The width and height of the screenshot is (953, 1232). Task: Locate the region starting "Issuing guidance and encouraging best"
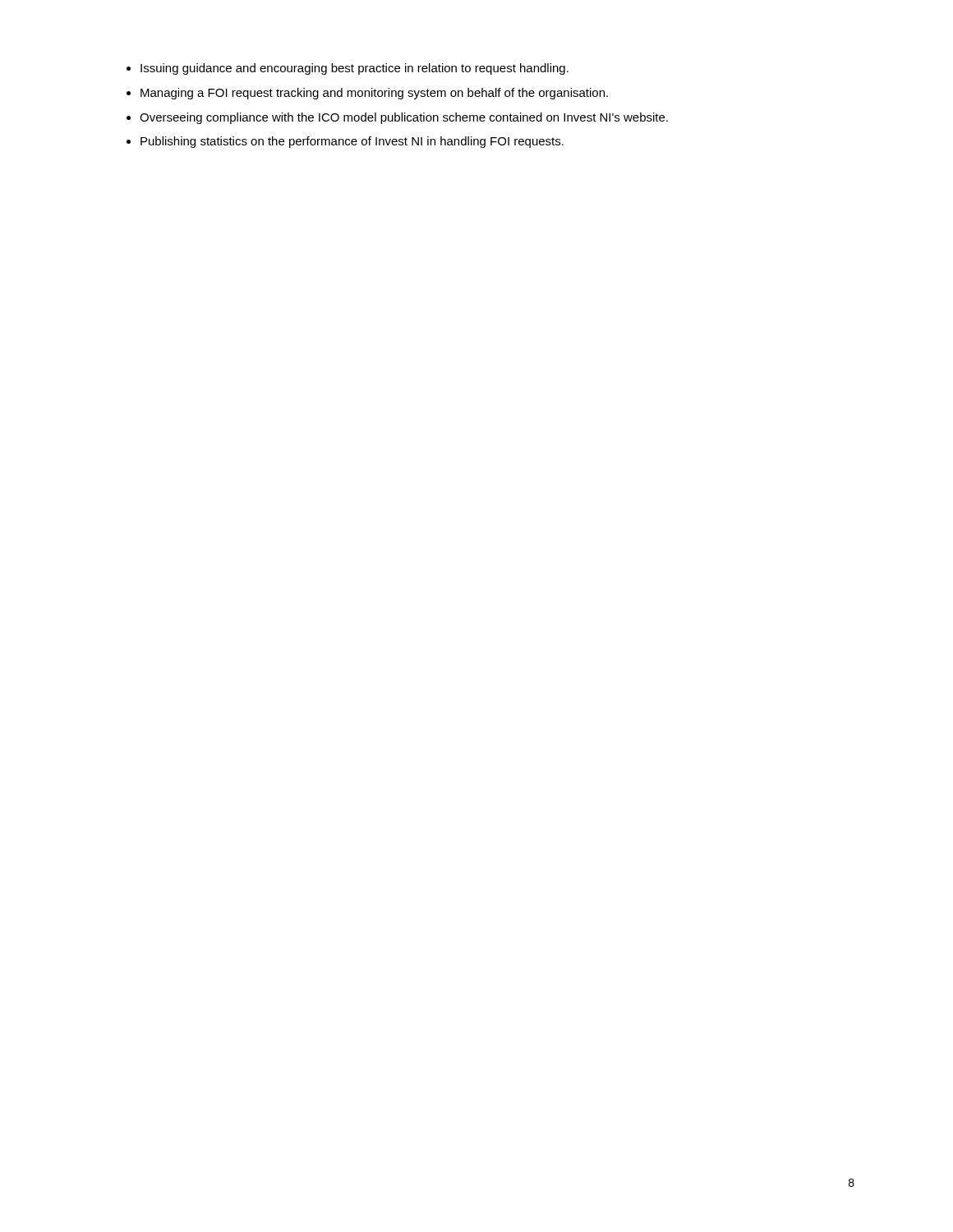(x=354, y=68)
